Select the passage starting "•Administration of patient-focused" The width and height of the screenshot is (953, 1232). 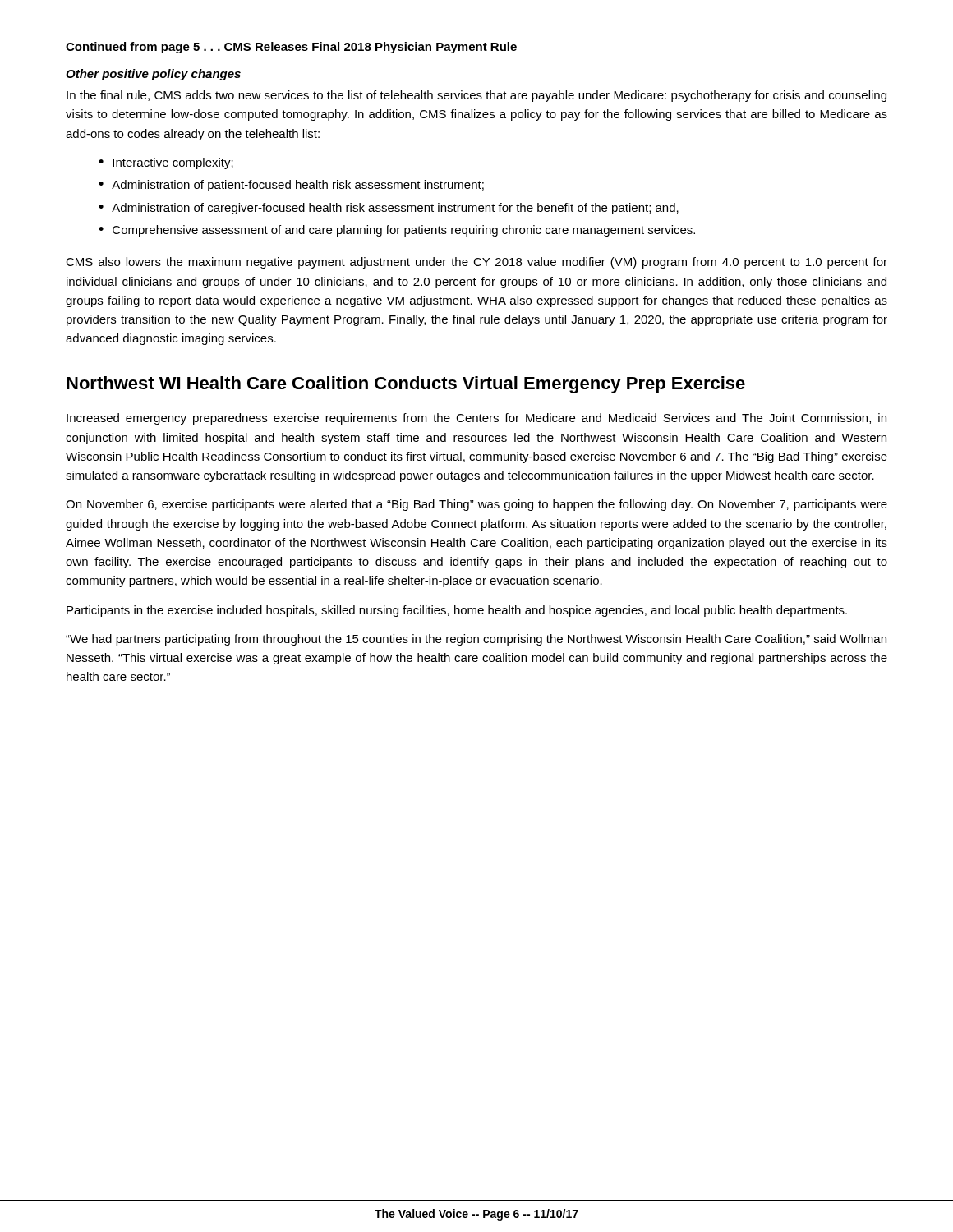coord(292,185)
